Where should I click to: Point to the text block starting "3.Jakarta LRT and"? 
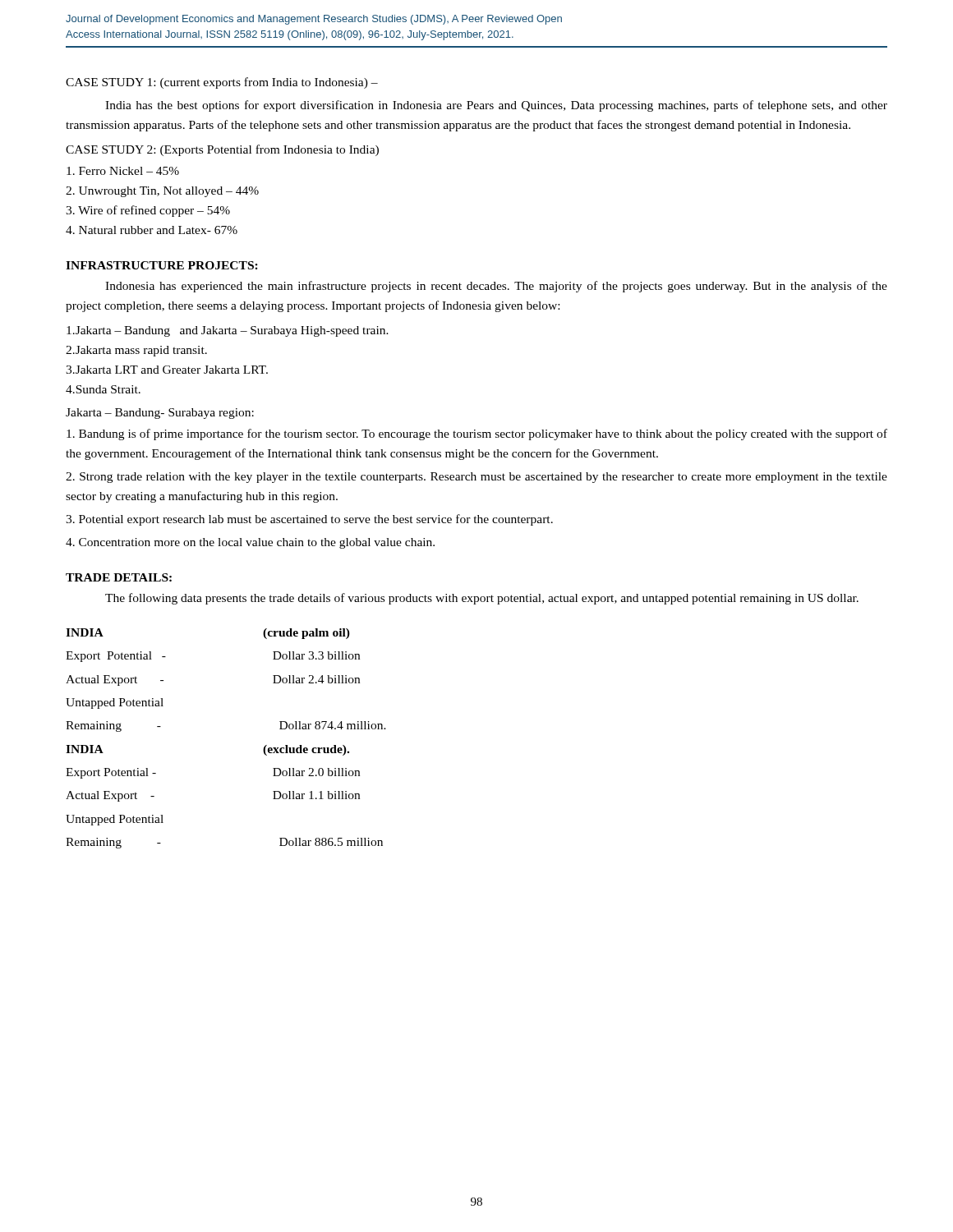167,369
